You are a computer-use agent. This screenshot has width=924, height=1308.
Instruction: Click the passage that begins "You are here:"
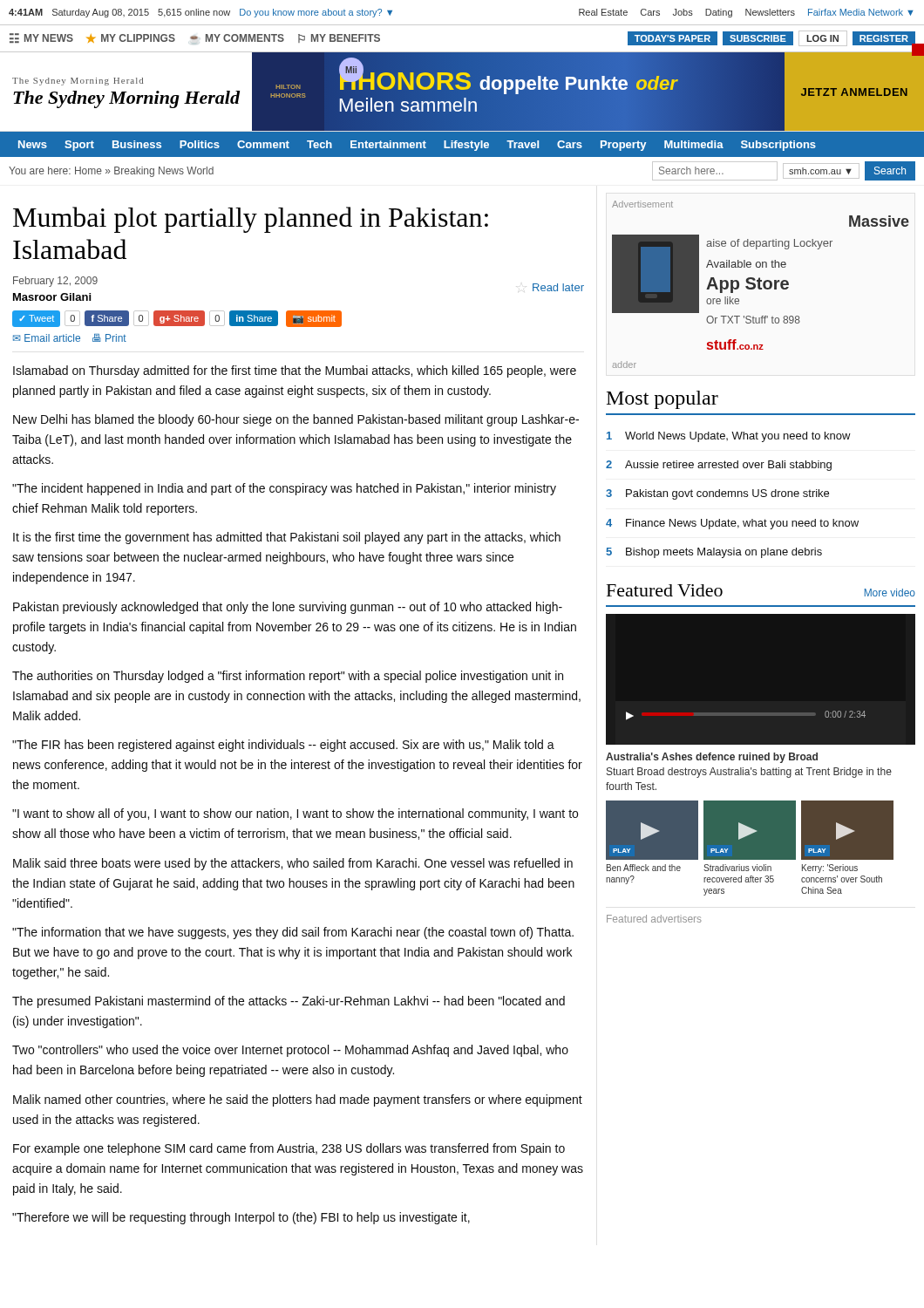111,171
